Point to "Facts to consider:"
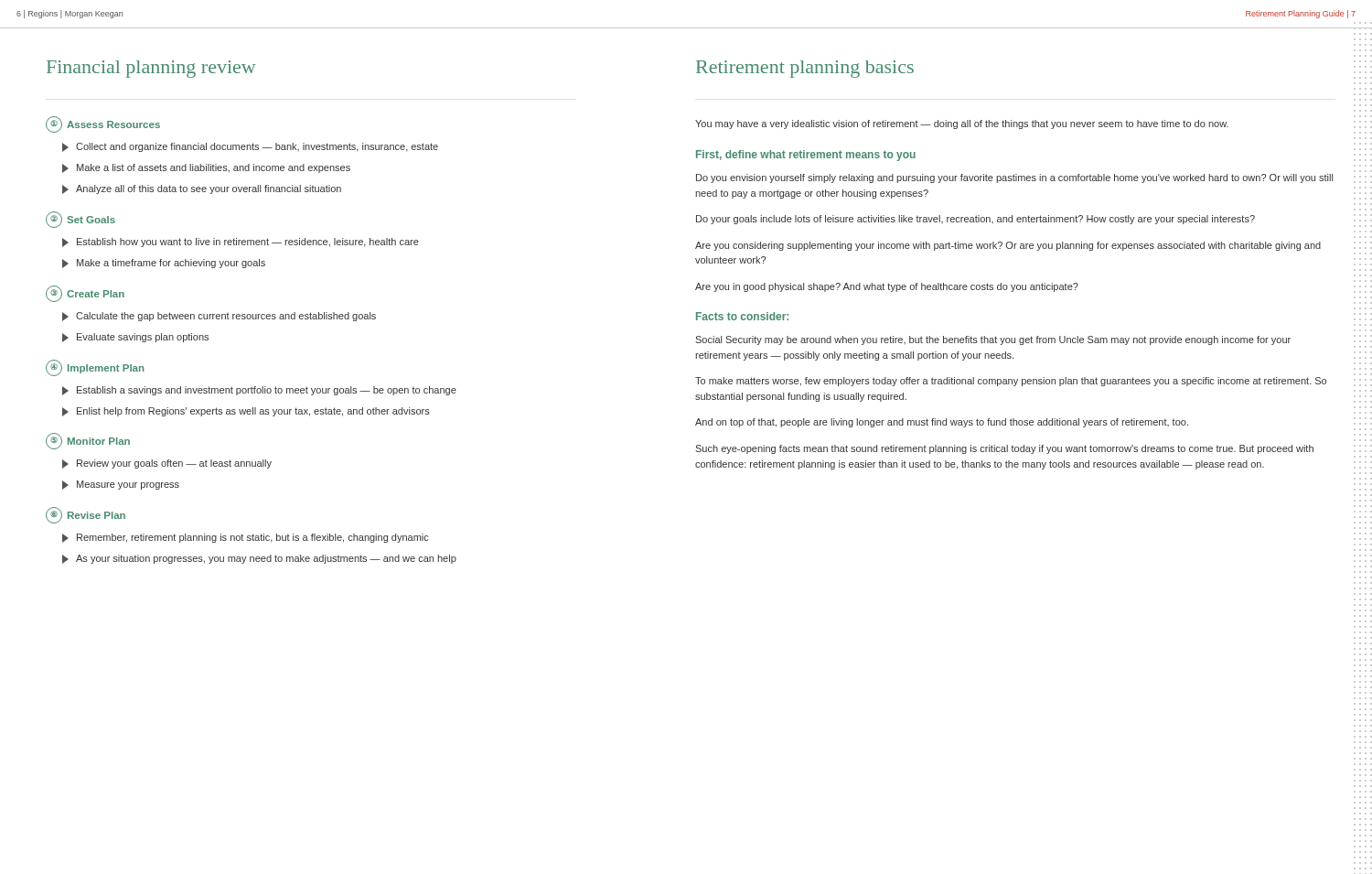 pos(742,317)
